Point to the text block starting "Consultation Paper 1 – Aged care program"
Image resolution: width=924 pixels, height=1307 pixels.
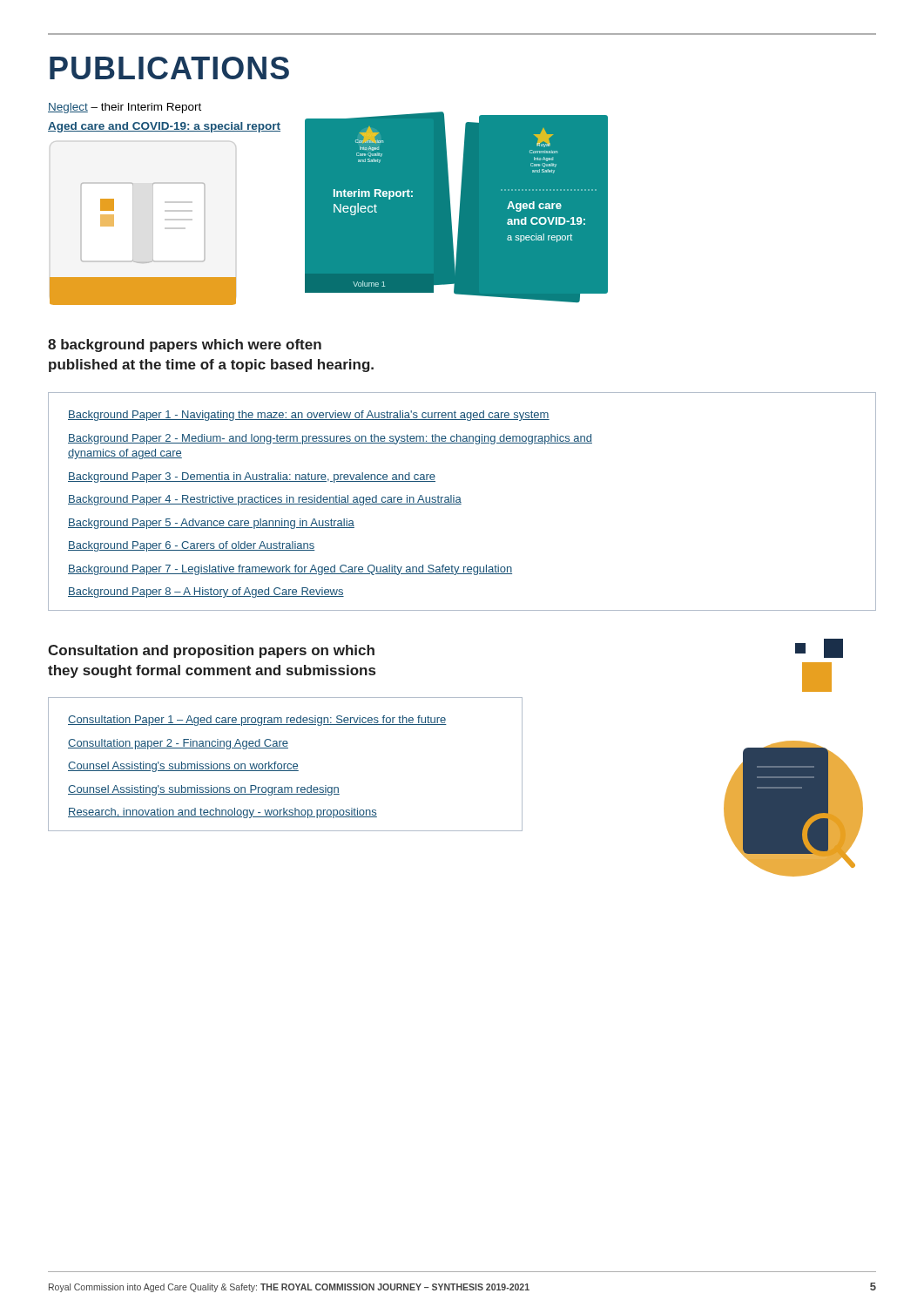coord(257,719)
